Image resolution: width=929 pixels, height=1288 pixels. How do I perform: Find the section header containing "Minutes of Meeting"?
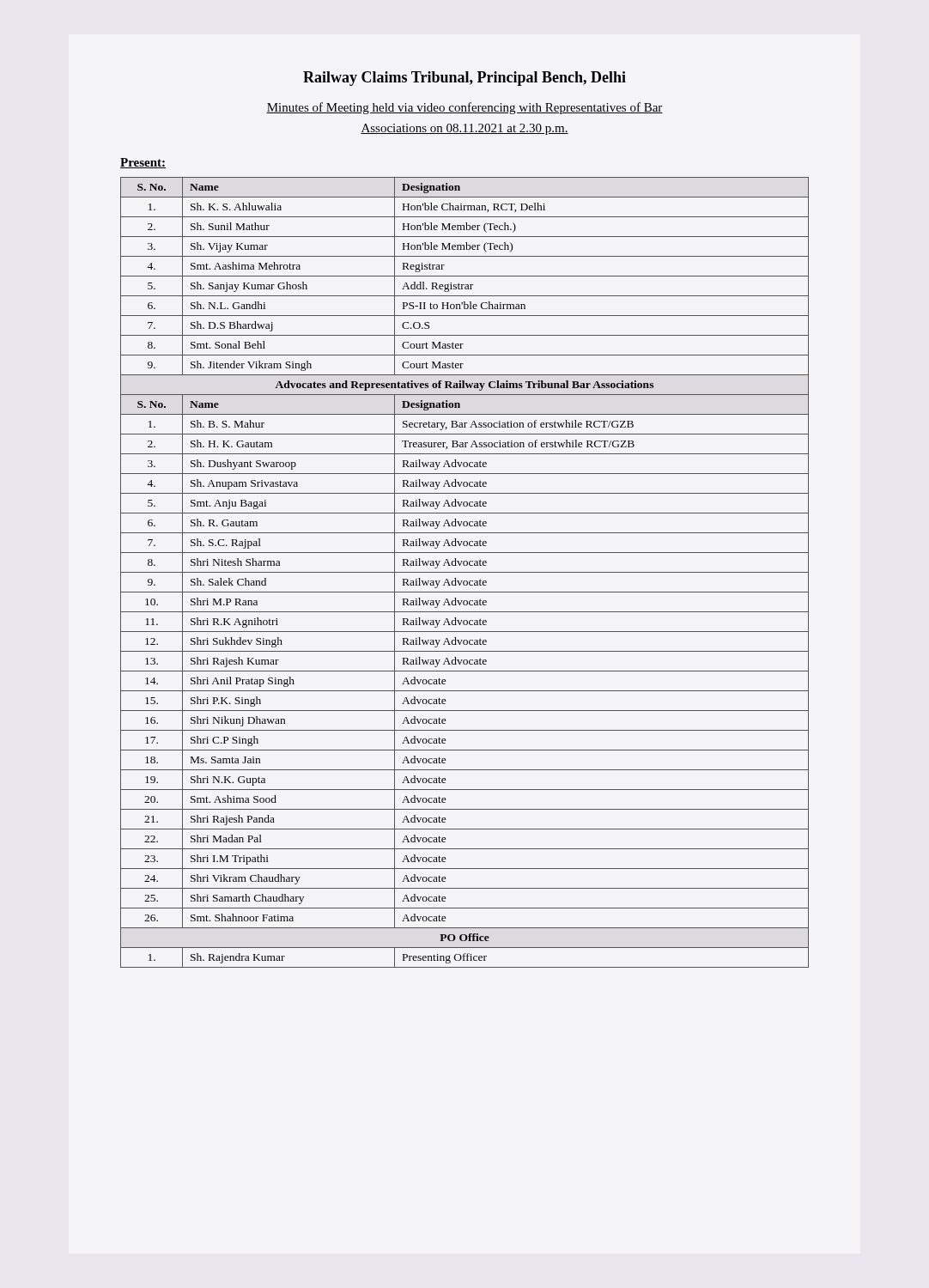coord(464,118)
